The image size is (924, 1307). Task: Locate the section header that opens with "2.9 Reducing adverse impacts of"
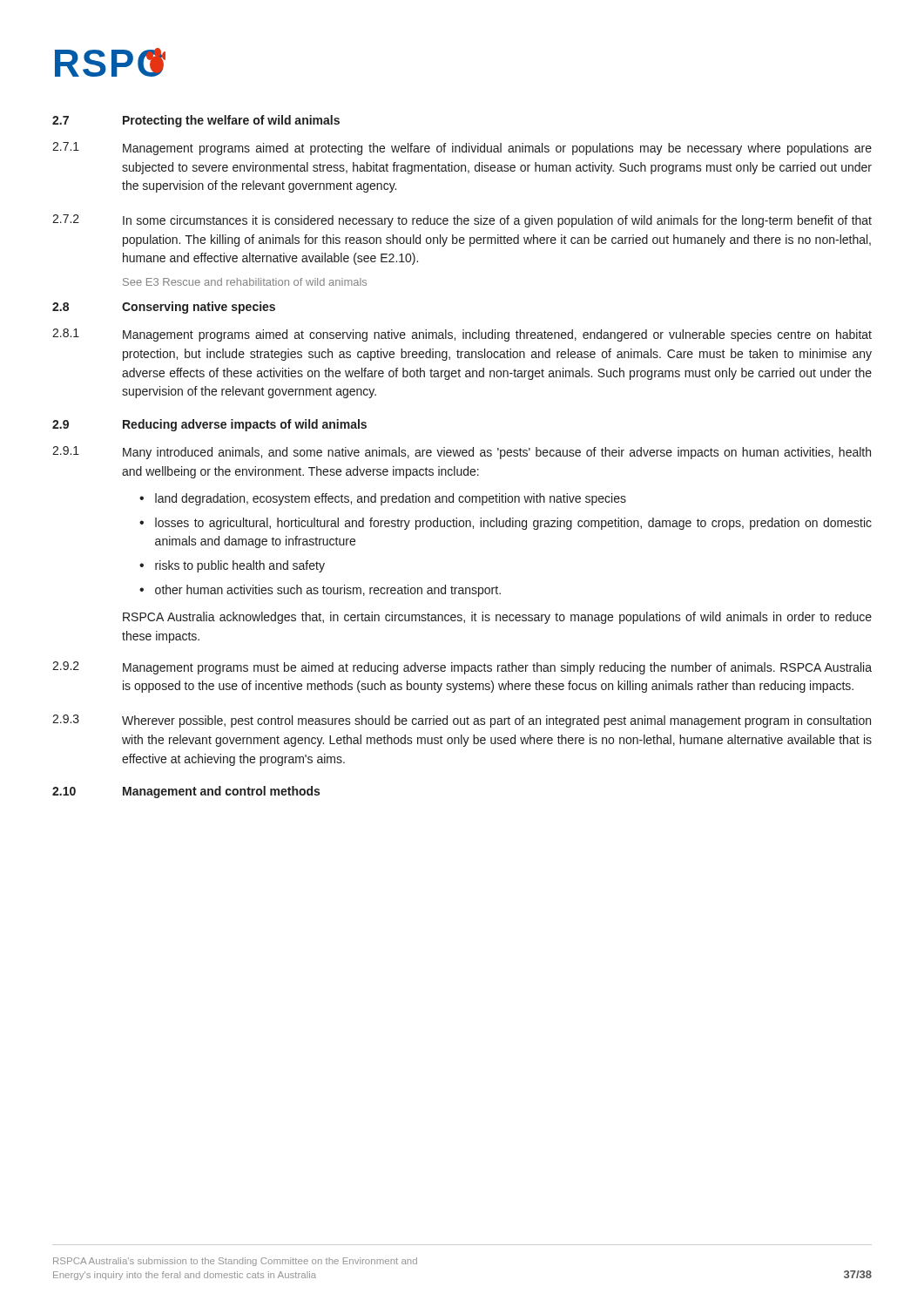pyautogui.click(x=210, y=424)
